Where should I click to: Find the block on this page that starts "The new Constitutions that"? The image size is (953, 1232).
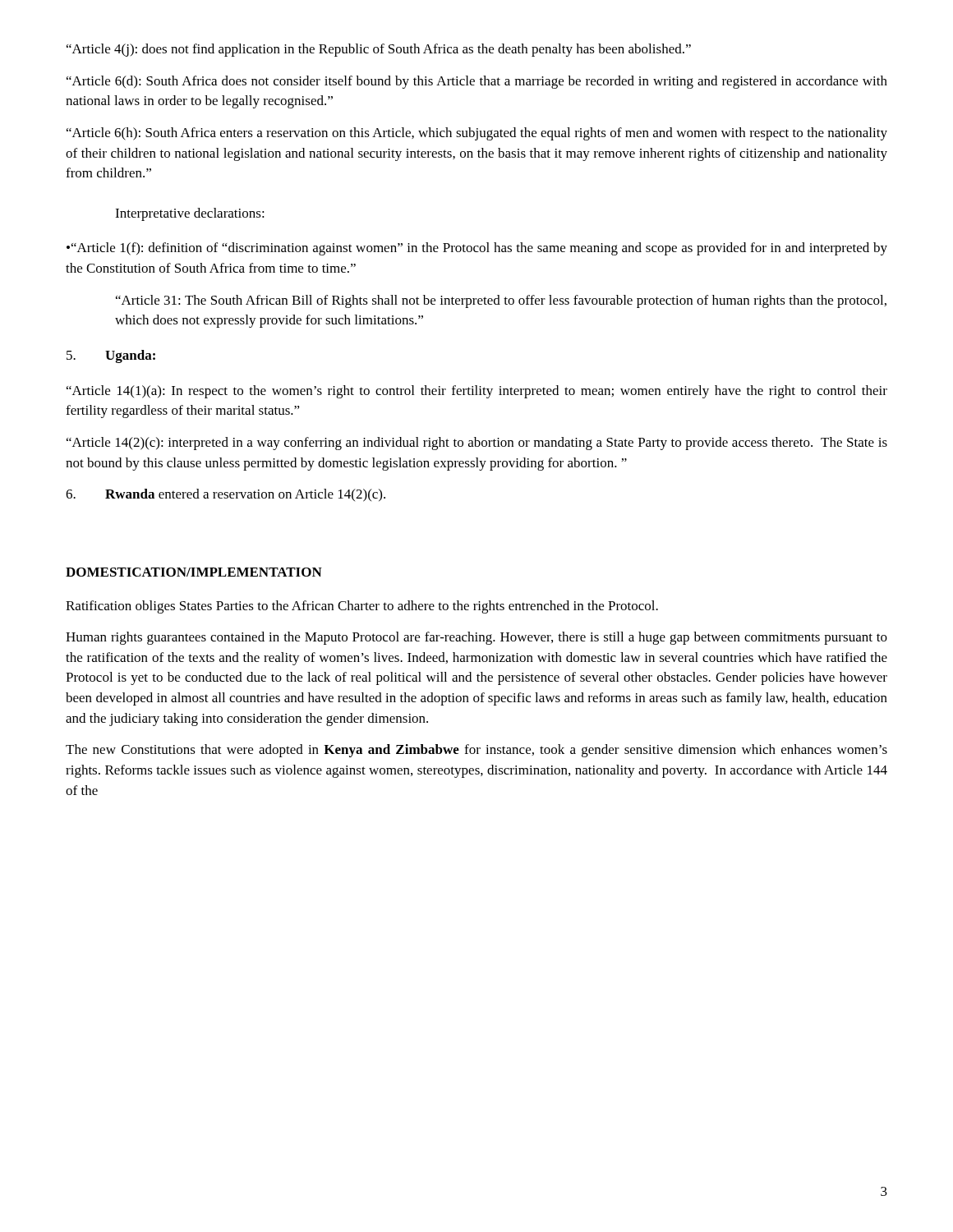click(476, 770)
